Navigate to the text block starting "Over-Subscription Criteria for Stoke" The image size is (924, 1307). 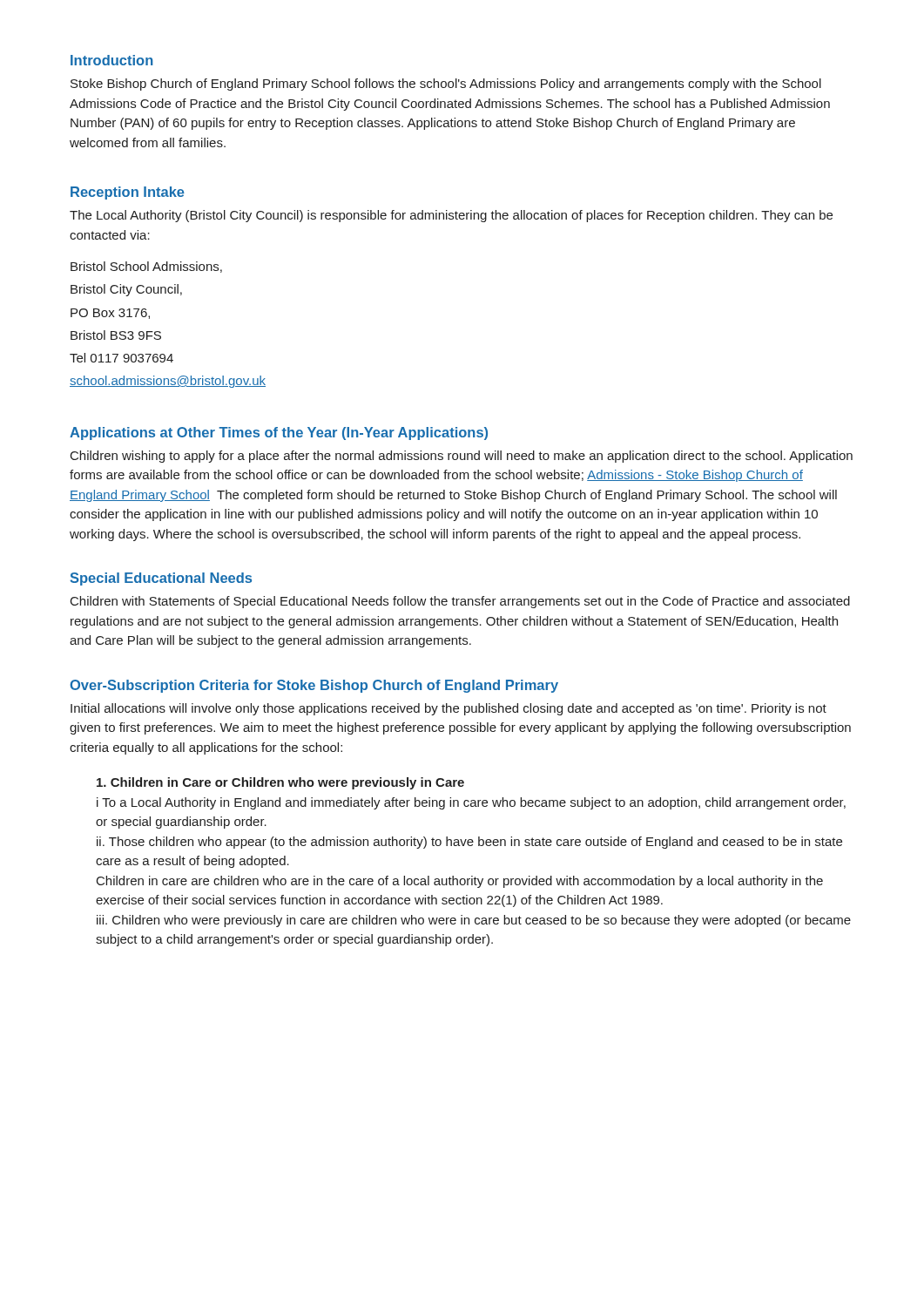pyautogui.click(x=462, y=685)
